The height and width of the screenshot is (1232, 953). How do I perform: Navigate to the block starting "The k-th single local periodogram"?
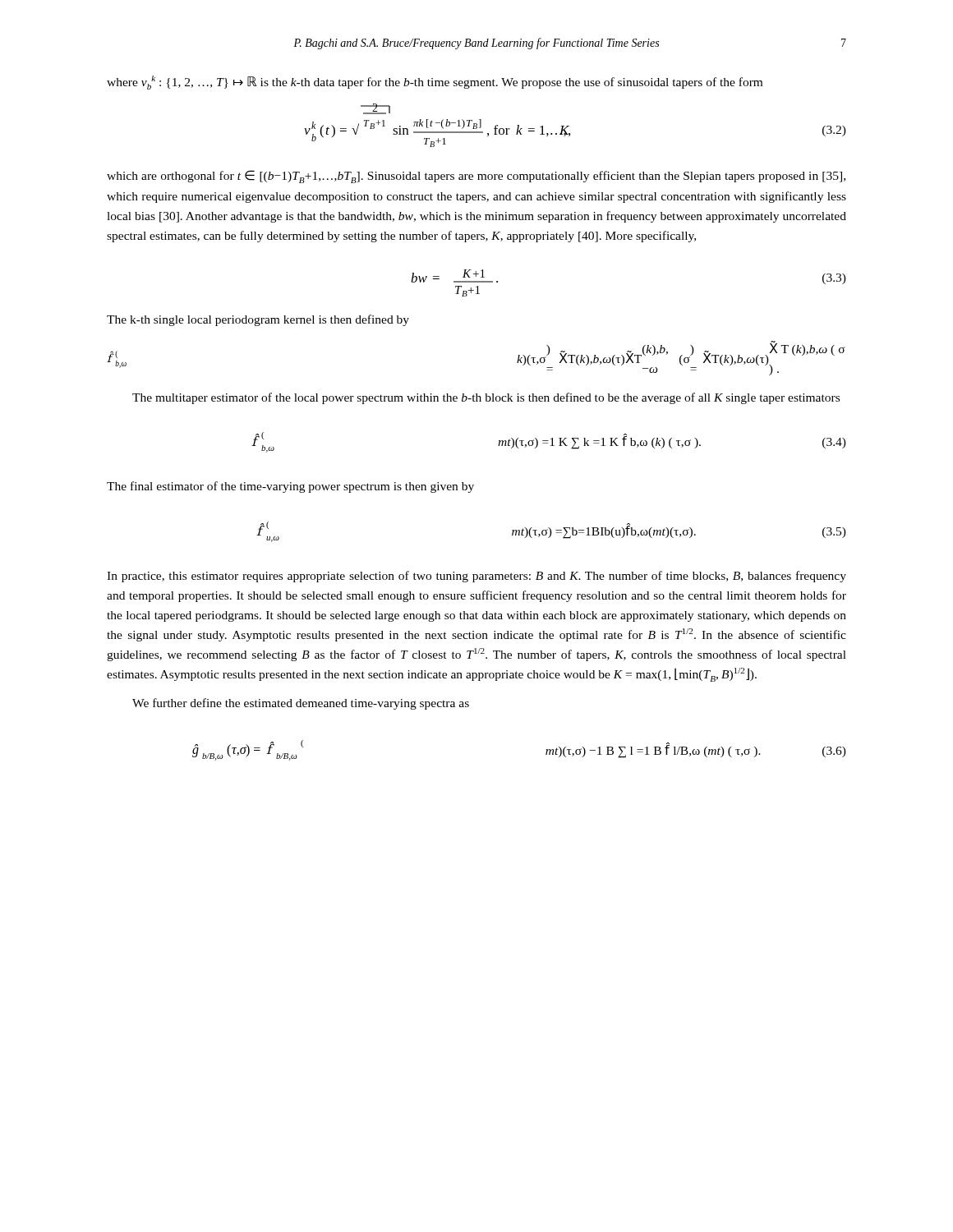[258, 320]
